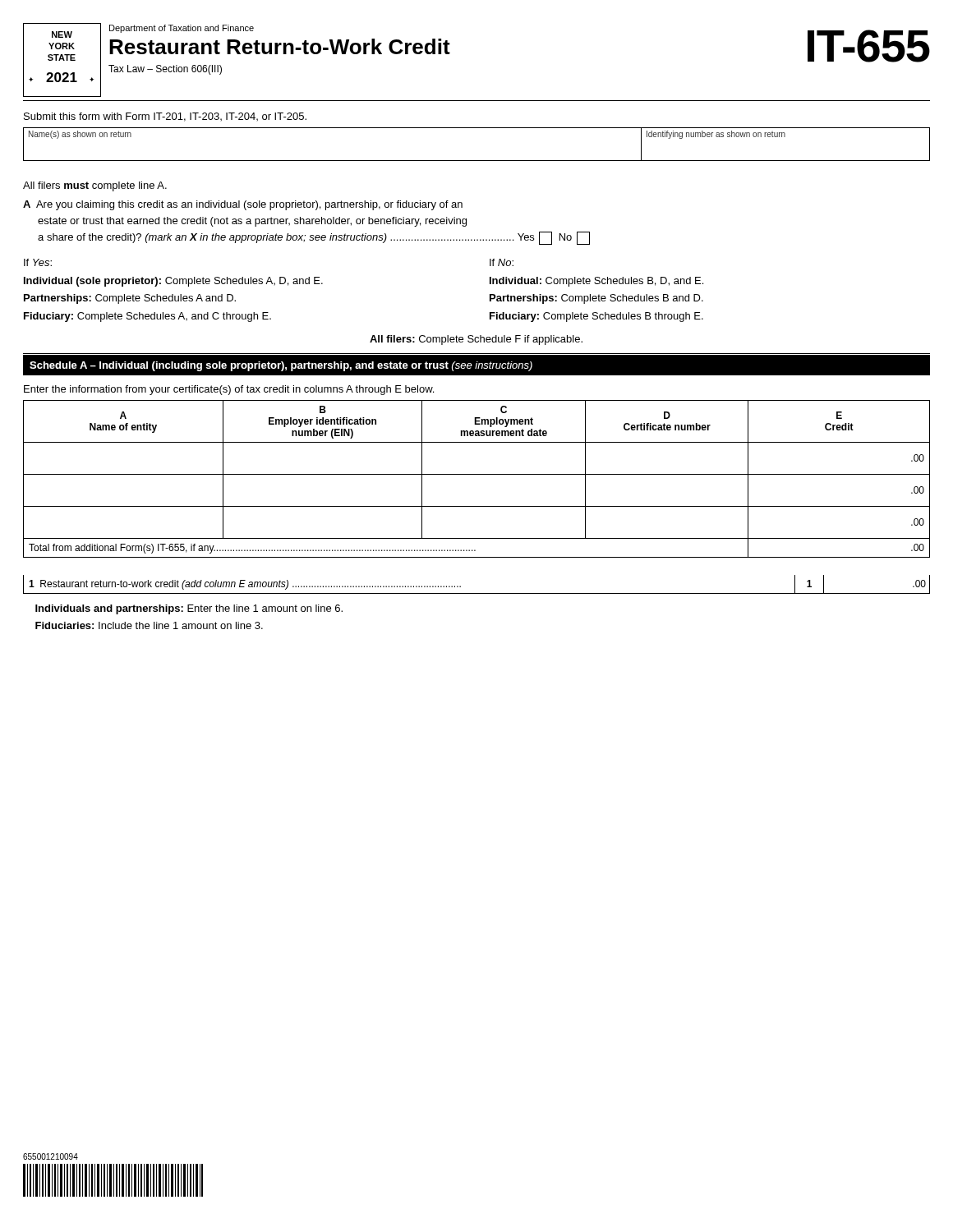953x1232 pixels.
Task: Click on the text block that says "Submit this form with Form IT-201, IT-203, IT-204,"
Action: (165, 116)
